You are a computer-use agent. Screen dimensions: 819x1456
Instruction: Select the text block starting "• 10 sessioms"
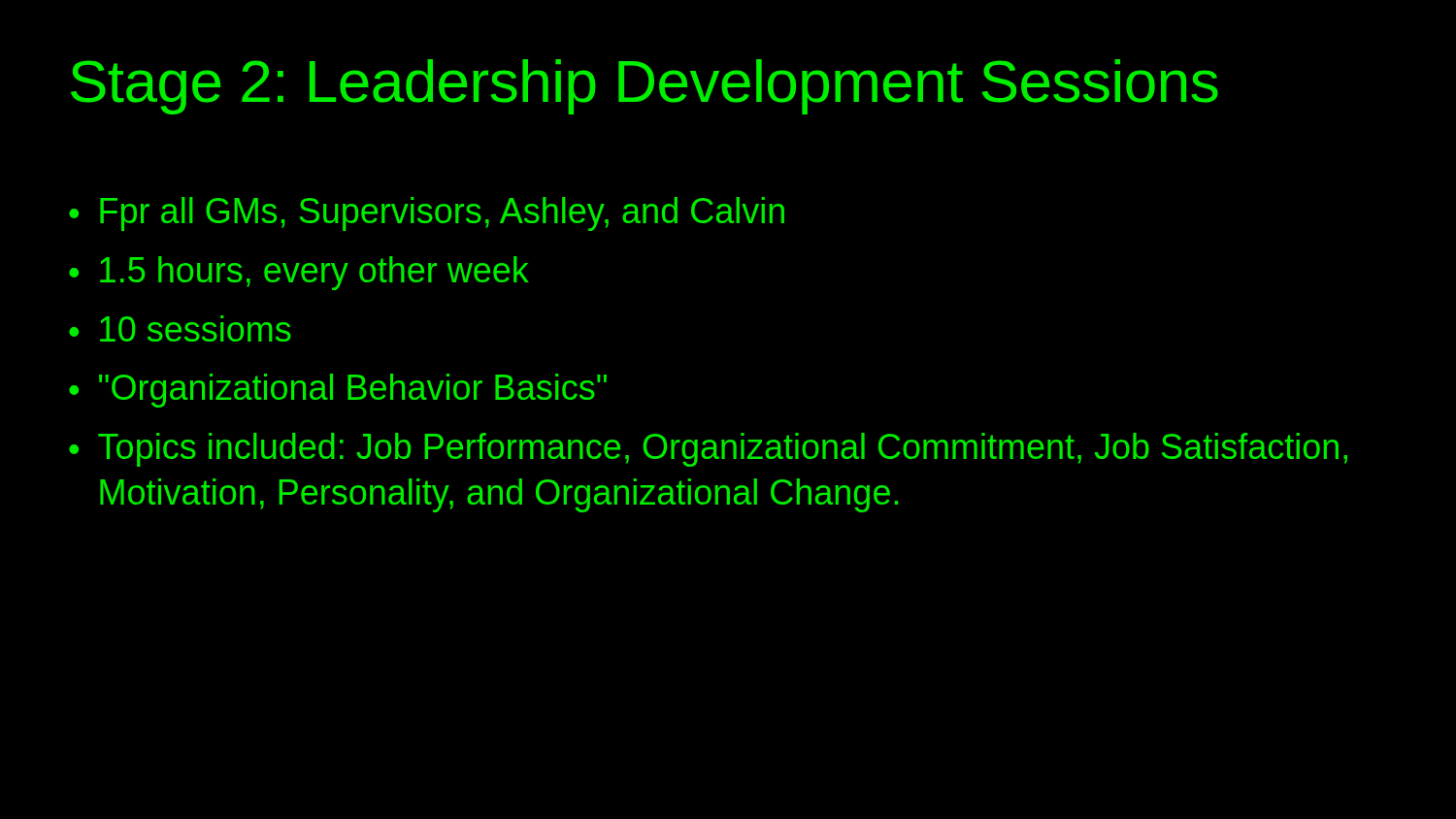[180, 331]
